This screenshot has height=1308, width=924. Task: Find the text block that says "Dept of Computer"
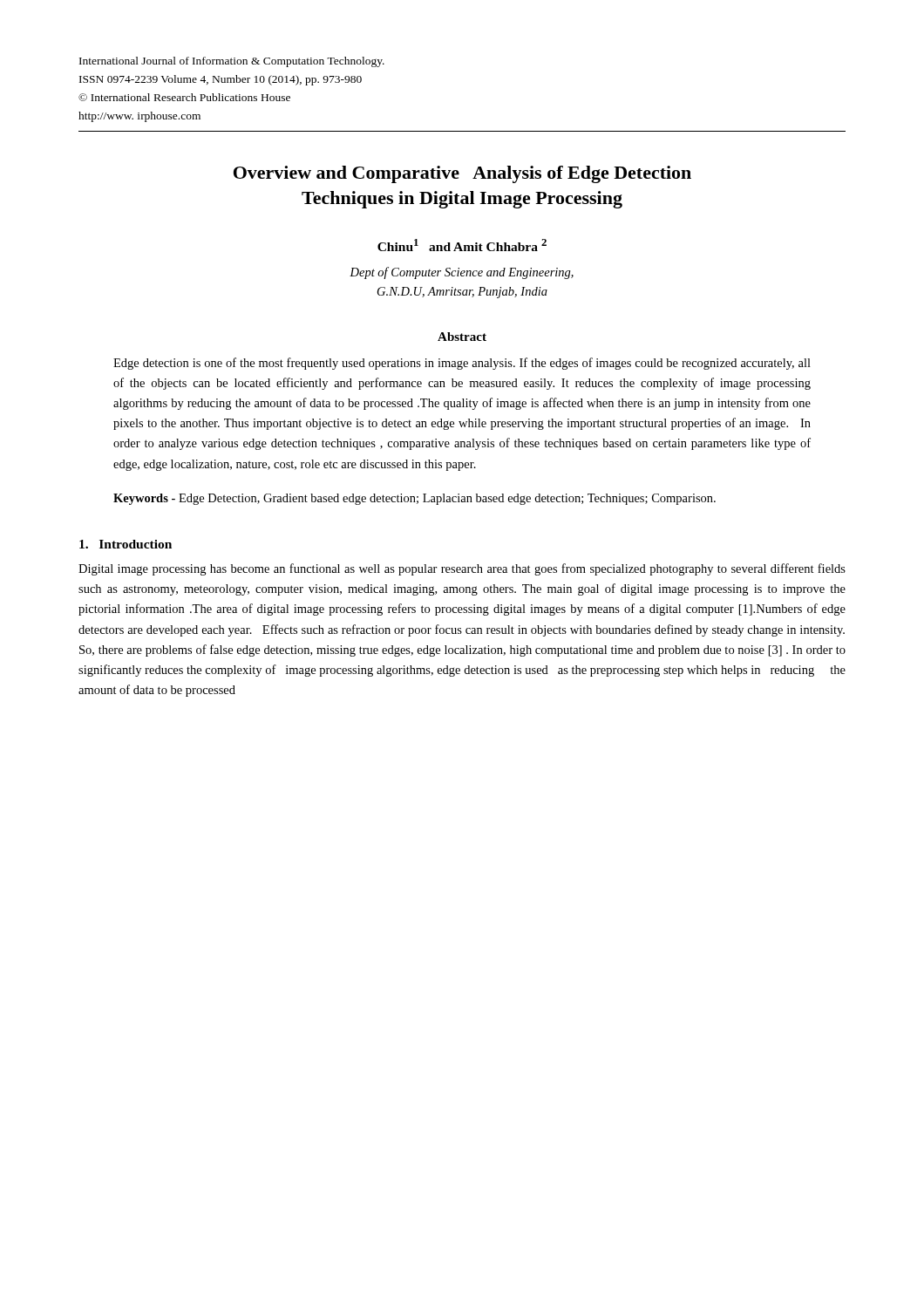[x=462, y=282]
